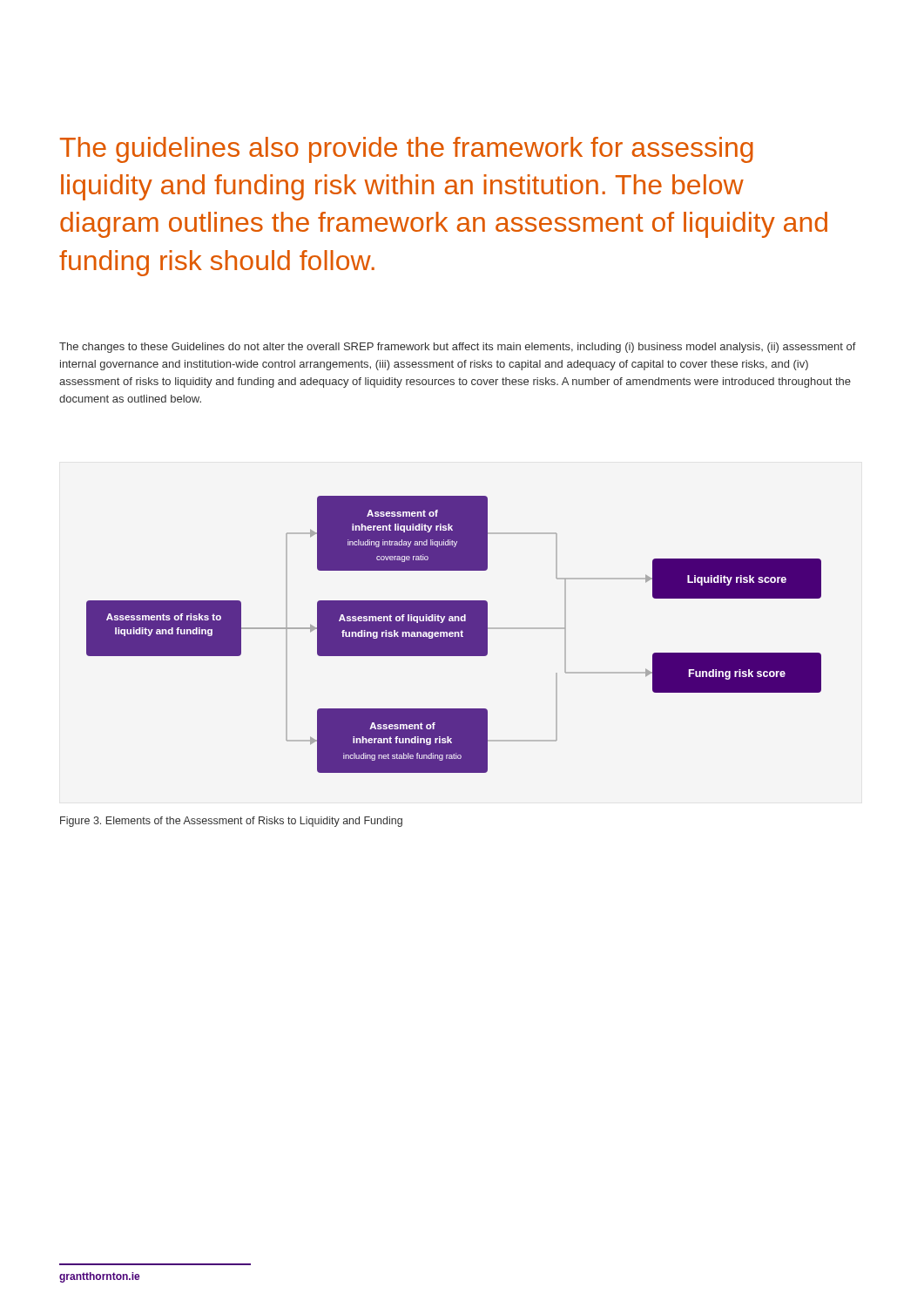Find the flowchart
Viewport: 924px width, 1307px height.
461,633
